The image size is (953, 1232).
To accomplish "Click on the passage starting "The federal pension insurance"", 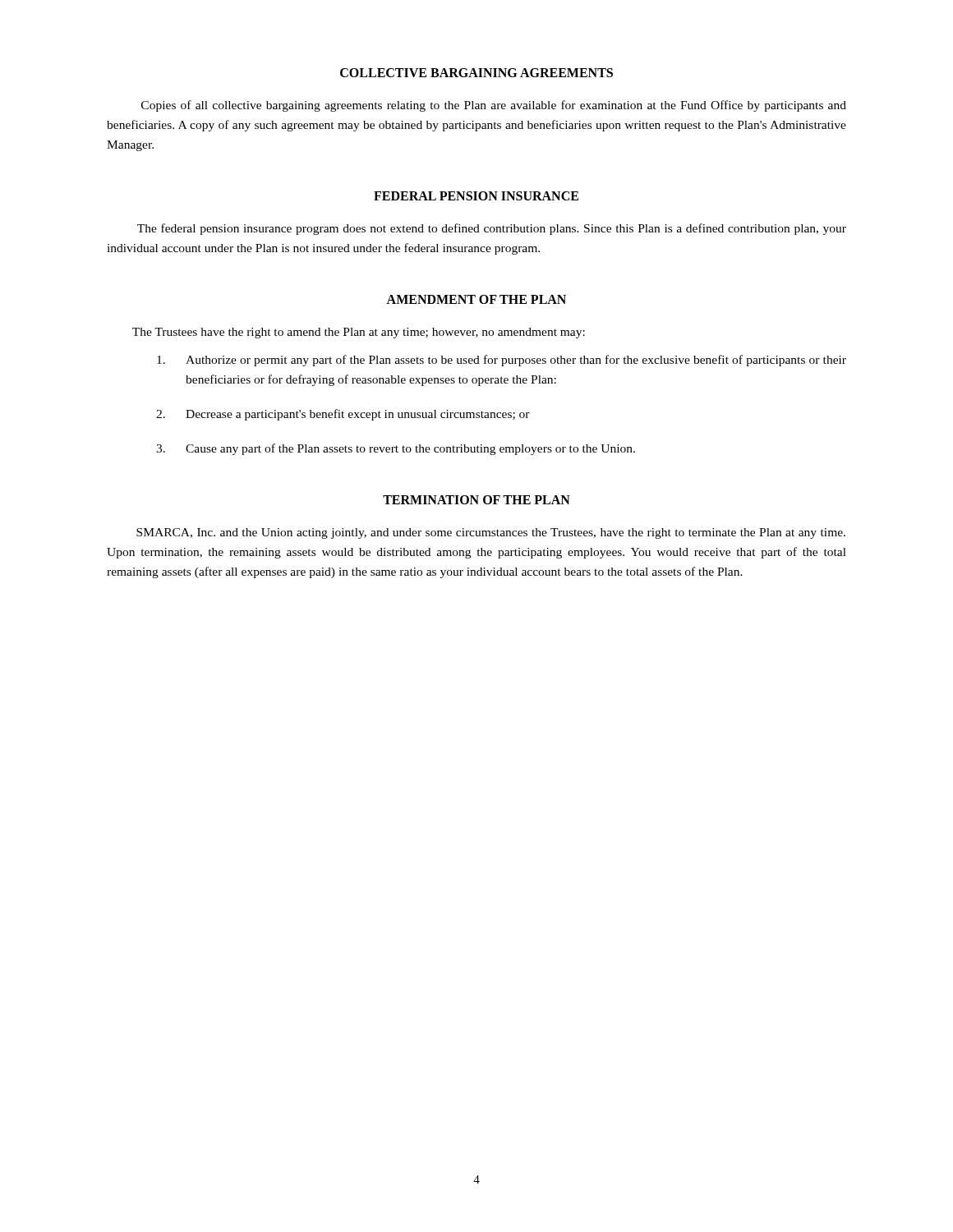I will point(476,238).
